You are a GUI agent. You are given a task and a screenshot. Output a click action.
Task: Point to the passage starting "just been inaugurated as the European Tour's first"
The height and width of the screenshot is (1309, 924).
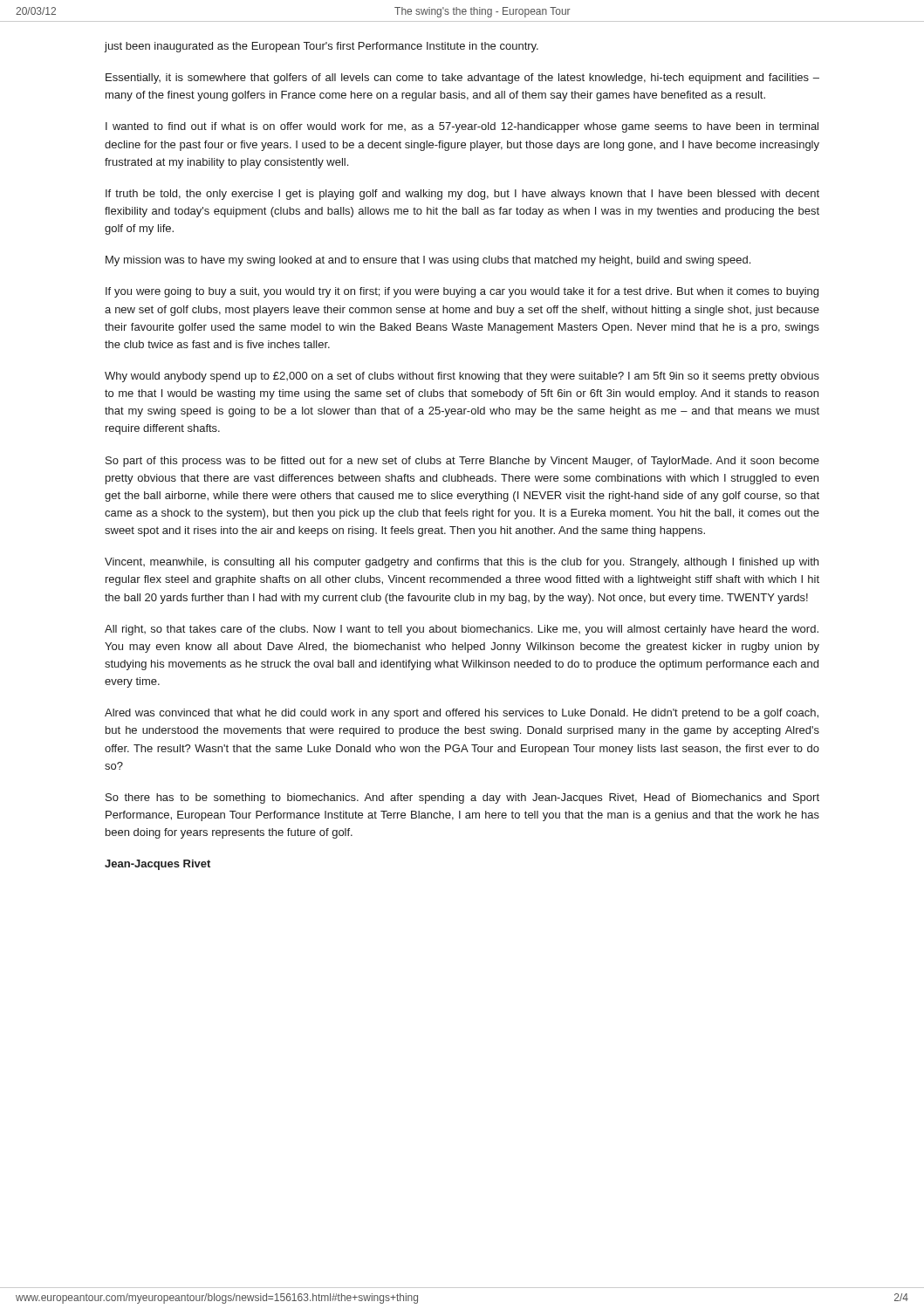point(462,46)
